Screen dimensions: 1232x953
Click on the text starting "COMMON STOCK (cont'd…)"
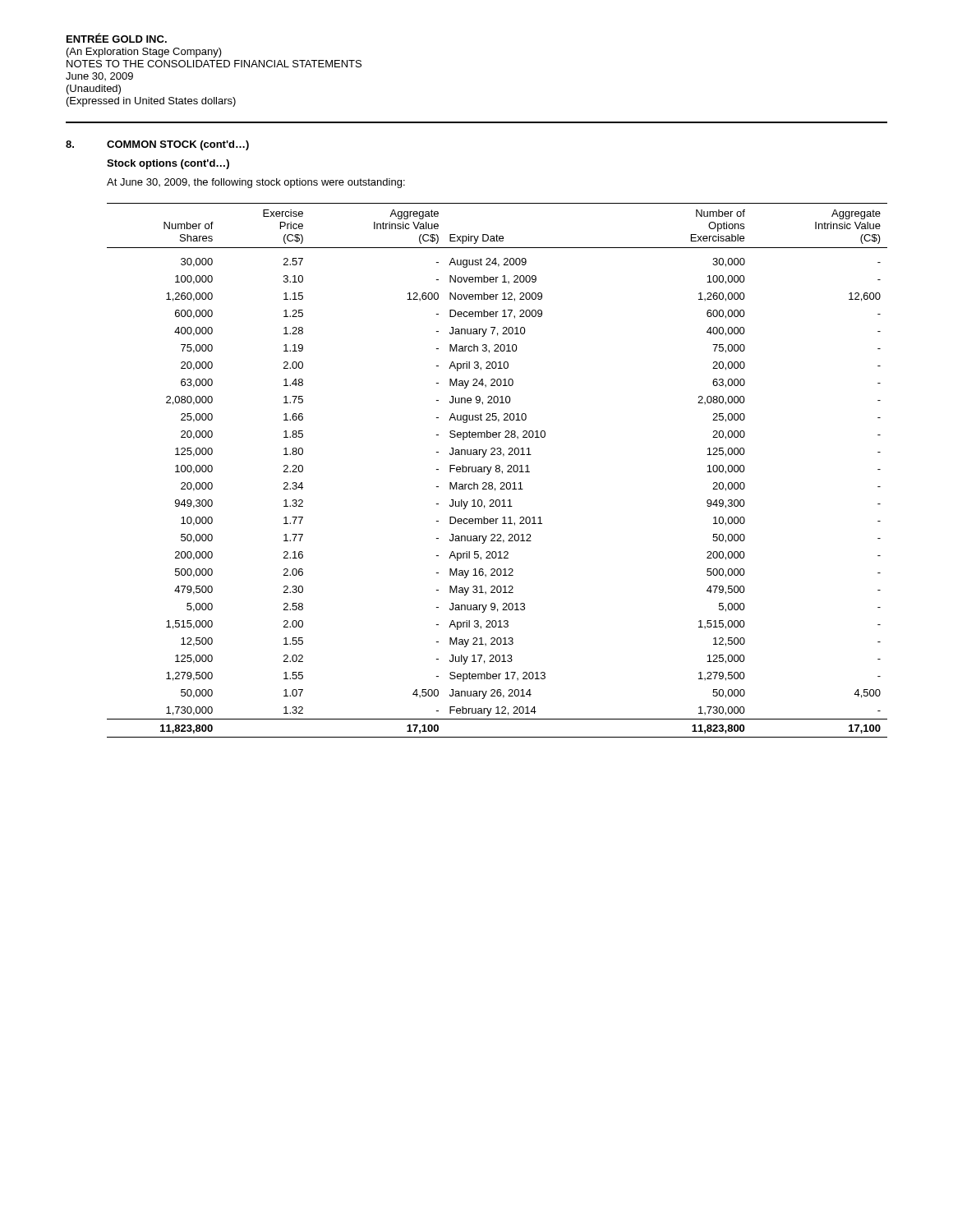coord(178,144)
